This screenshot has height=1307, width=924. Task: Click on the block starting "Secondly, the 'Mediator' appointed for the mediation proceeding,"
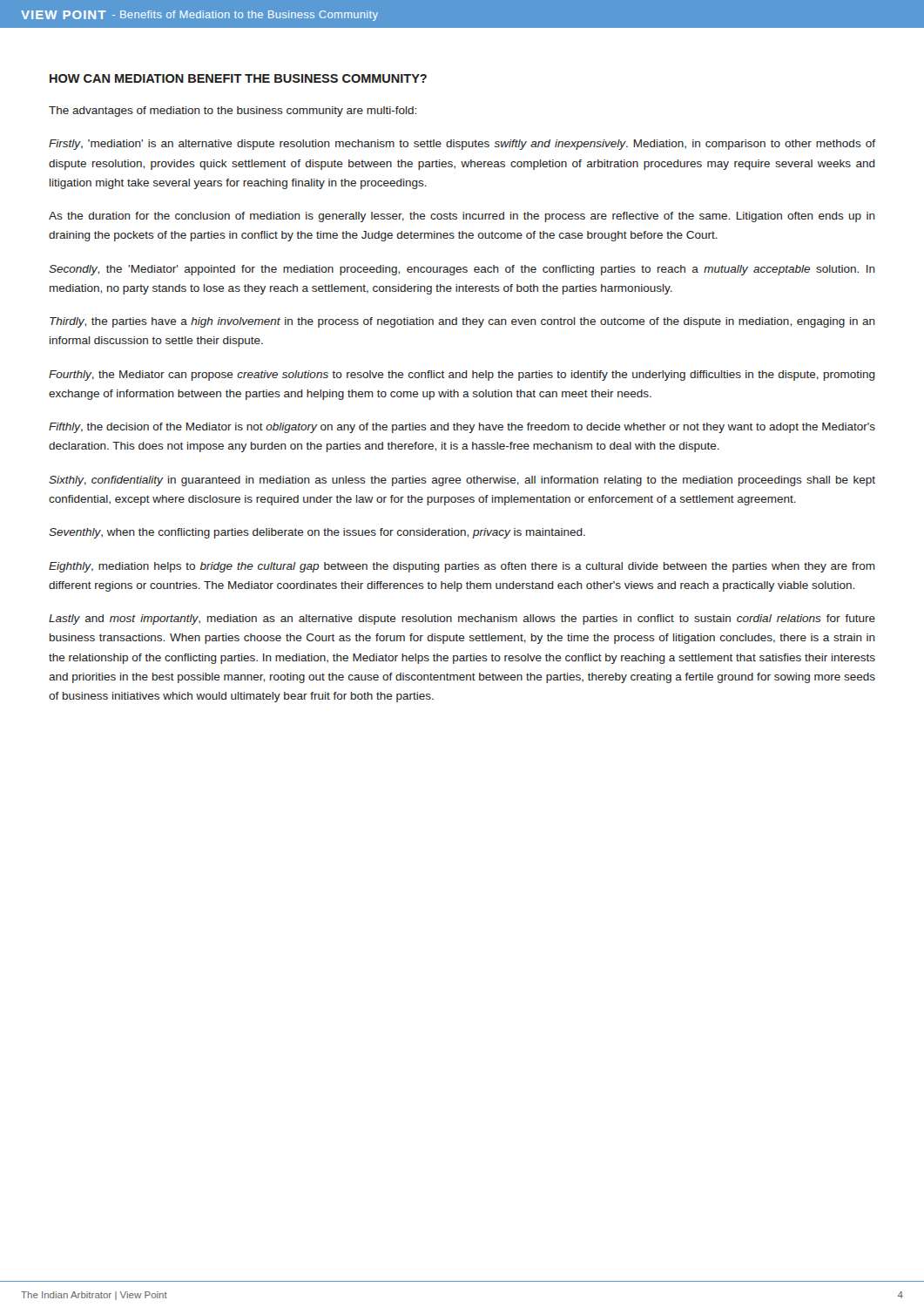[x=462, y=278]
